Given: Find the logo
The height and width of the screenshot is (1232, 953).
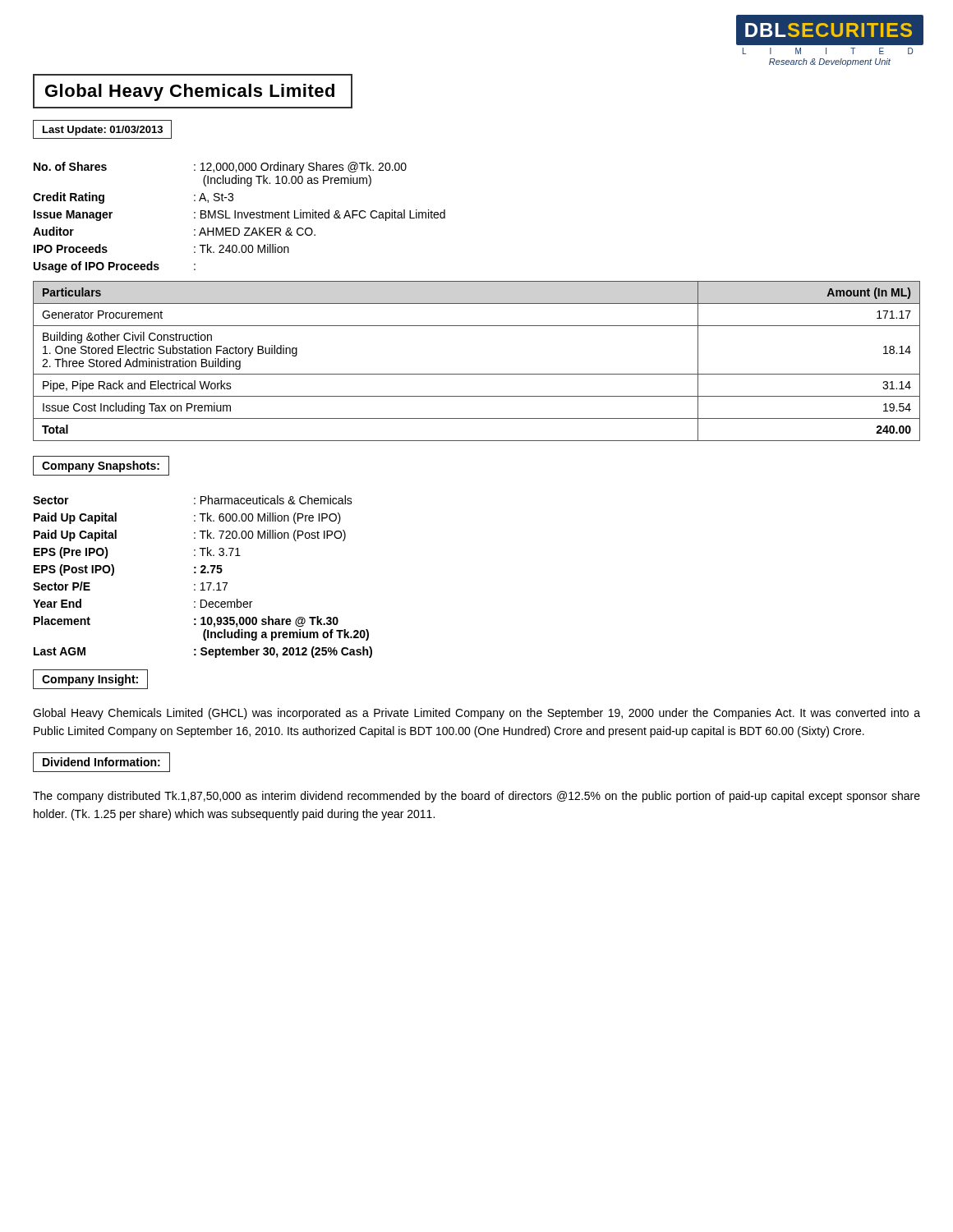Looking at the screenshot, I should [x=830, y=41].
